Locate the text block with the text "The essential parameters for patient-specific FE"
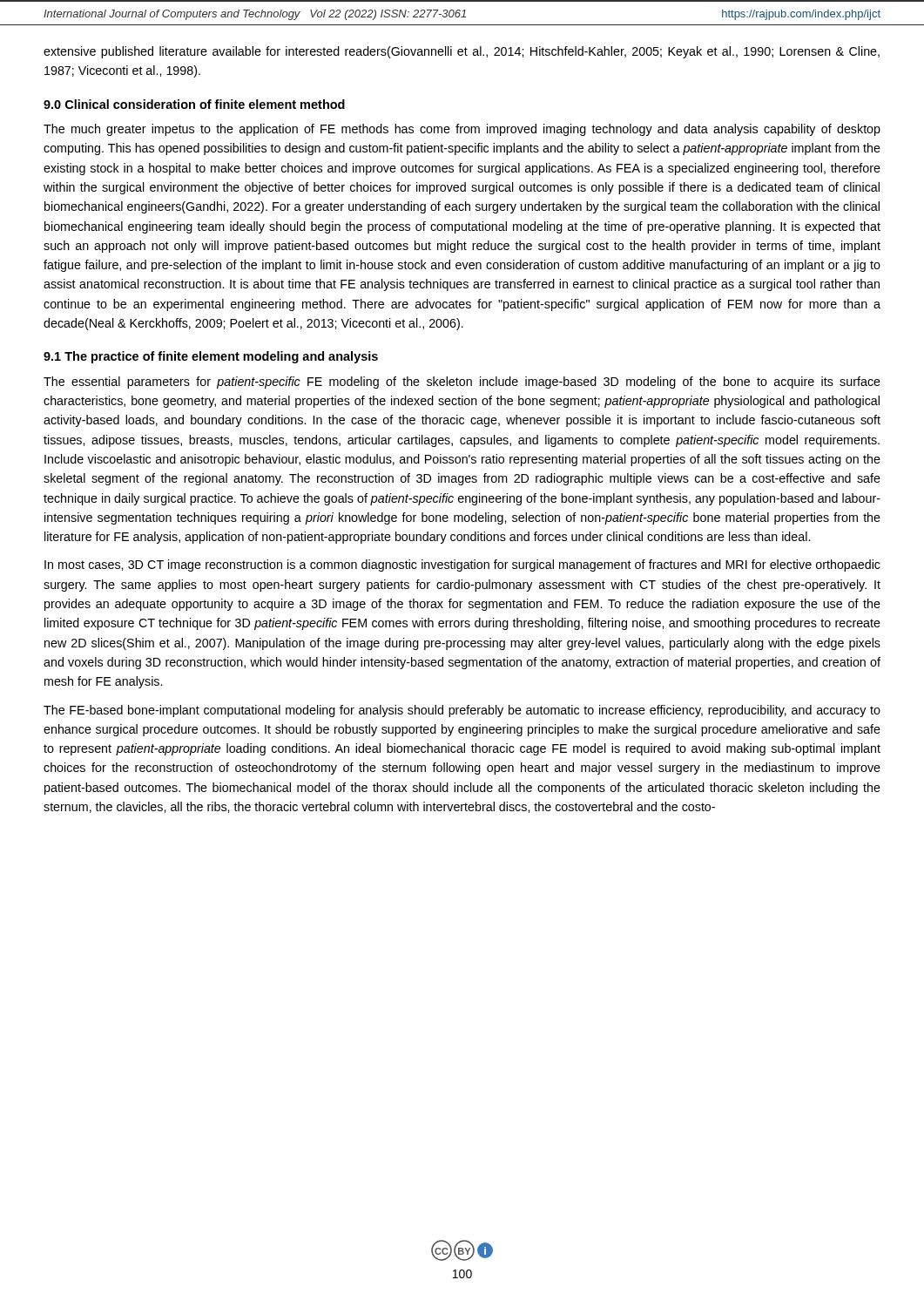 tap(462, 459)
